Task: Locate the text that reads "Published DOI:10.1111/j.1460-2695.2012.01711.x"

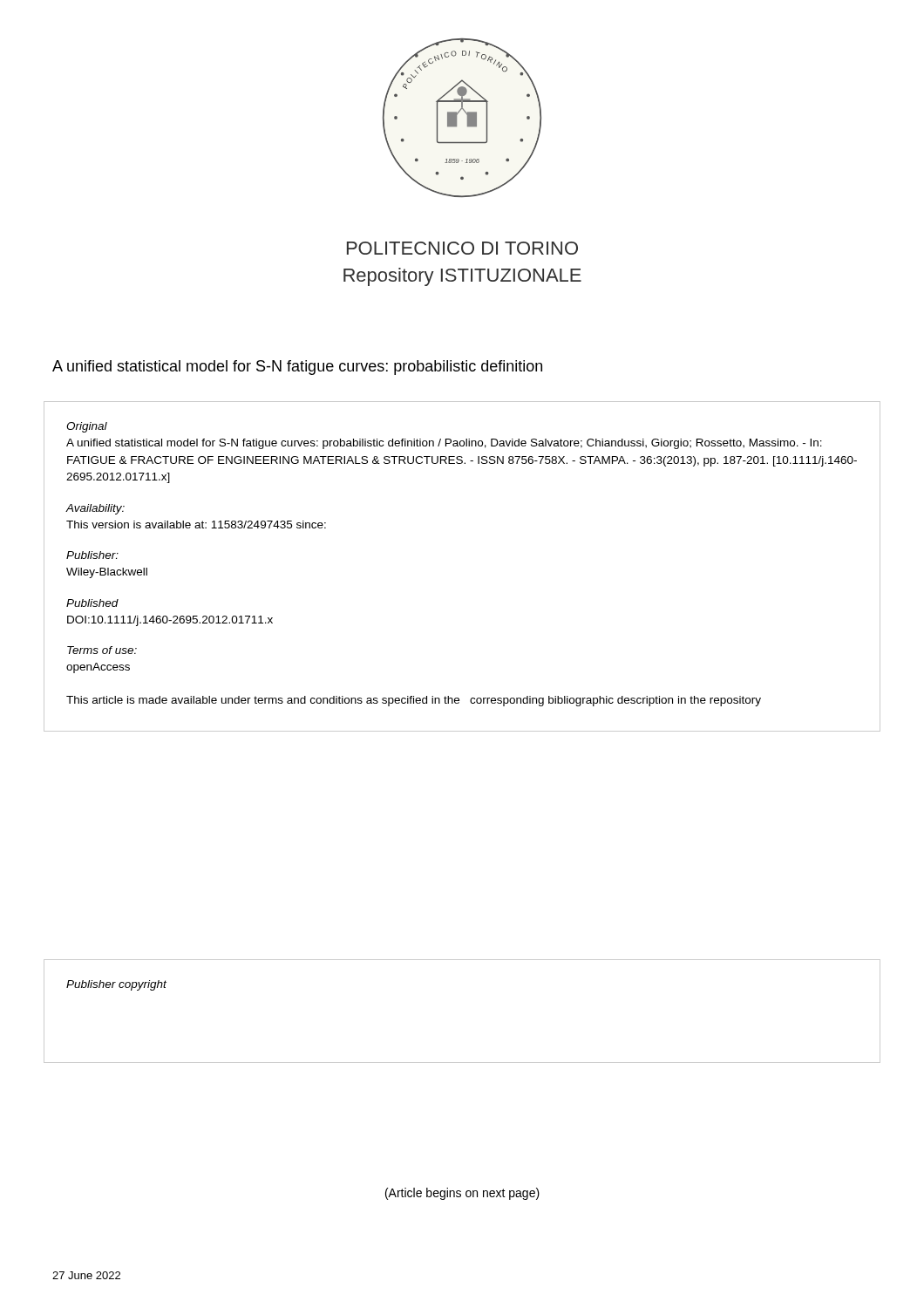Action: (x=92, y=603)
